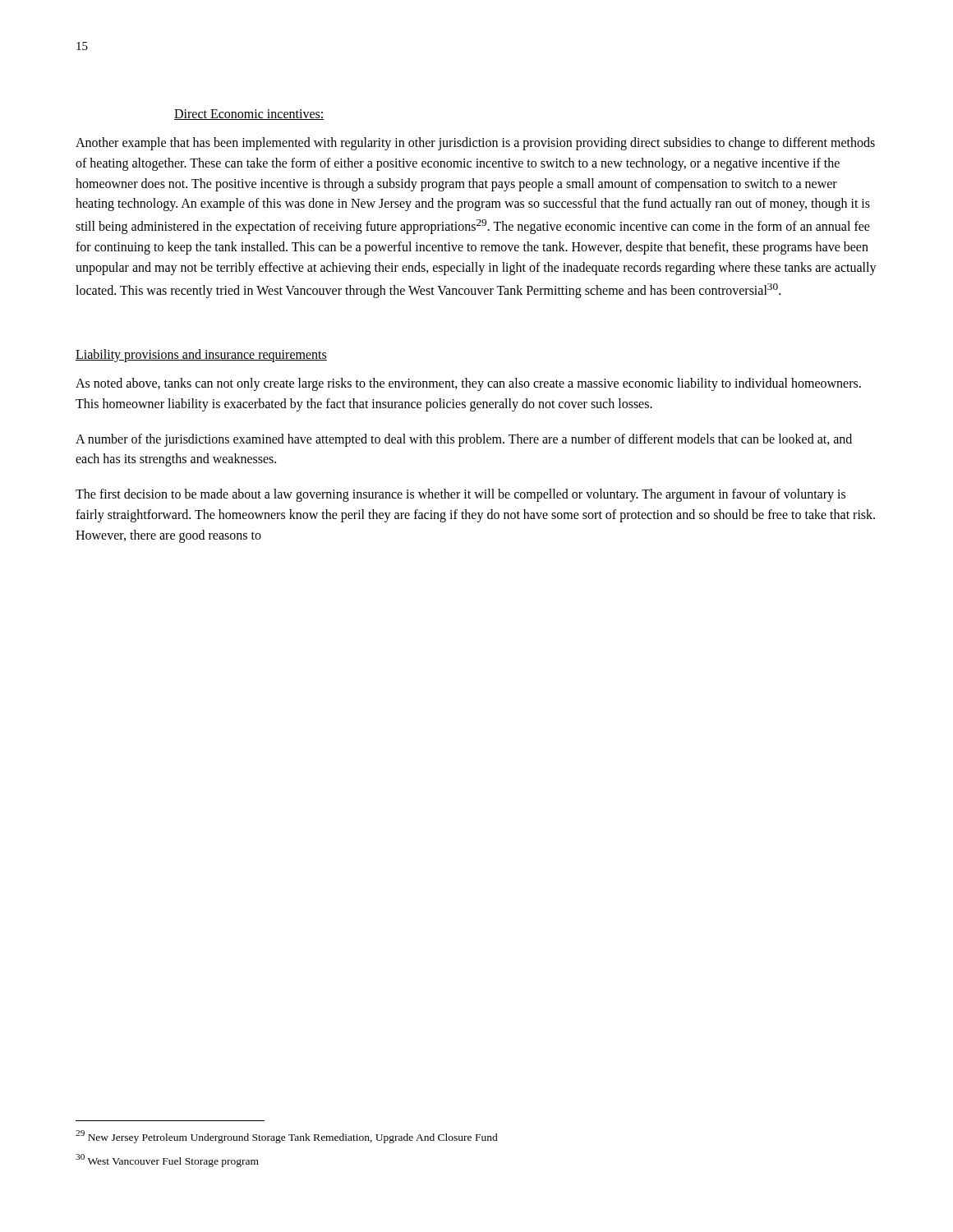Locate the text starting "Liability provisions and"
Image resolution: width=953 pixels, height=1232 pixels.
coord(201,354)
